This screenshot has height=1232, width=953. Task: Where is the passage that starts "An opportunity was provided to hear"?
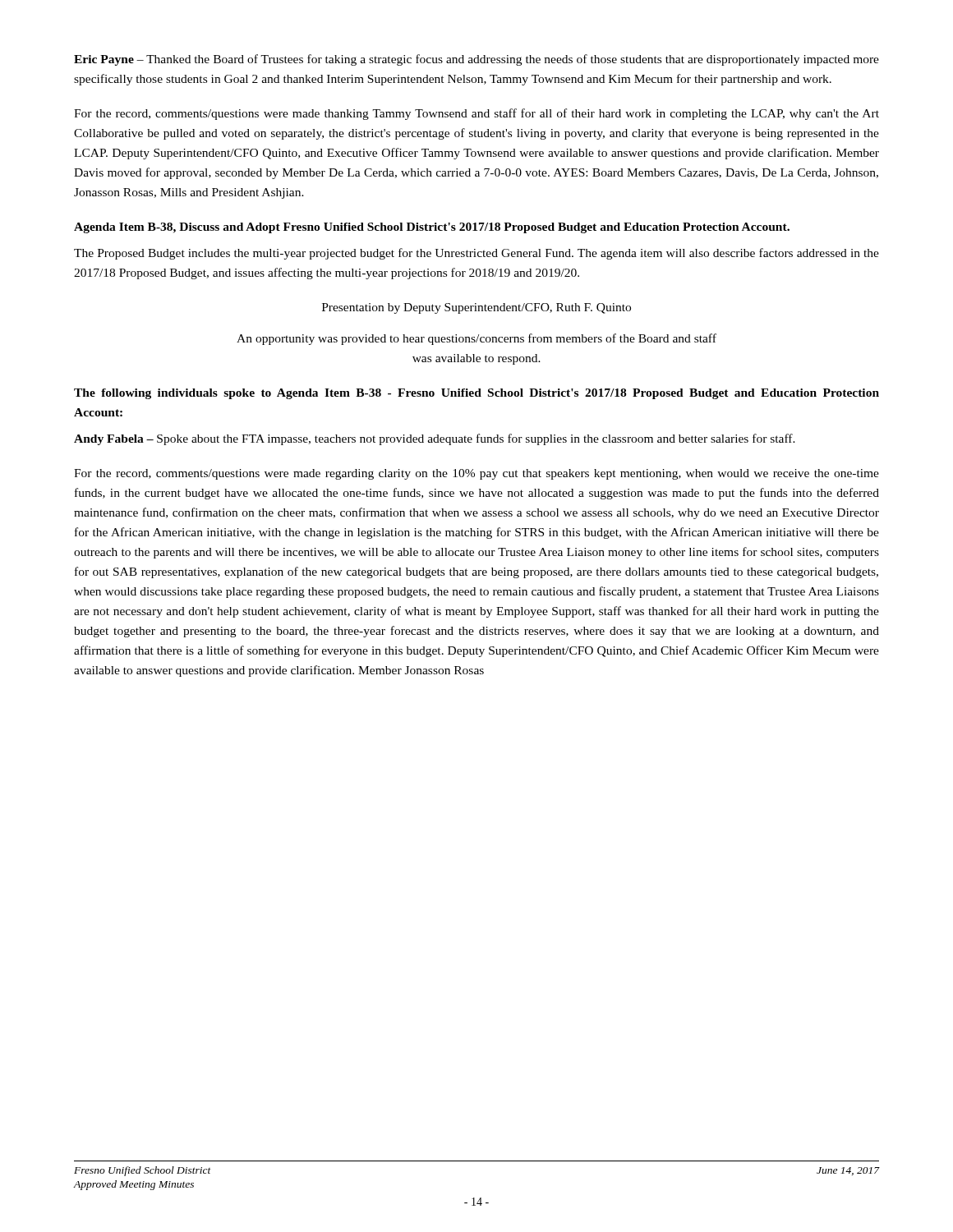[x=476, y=348]
